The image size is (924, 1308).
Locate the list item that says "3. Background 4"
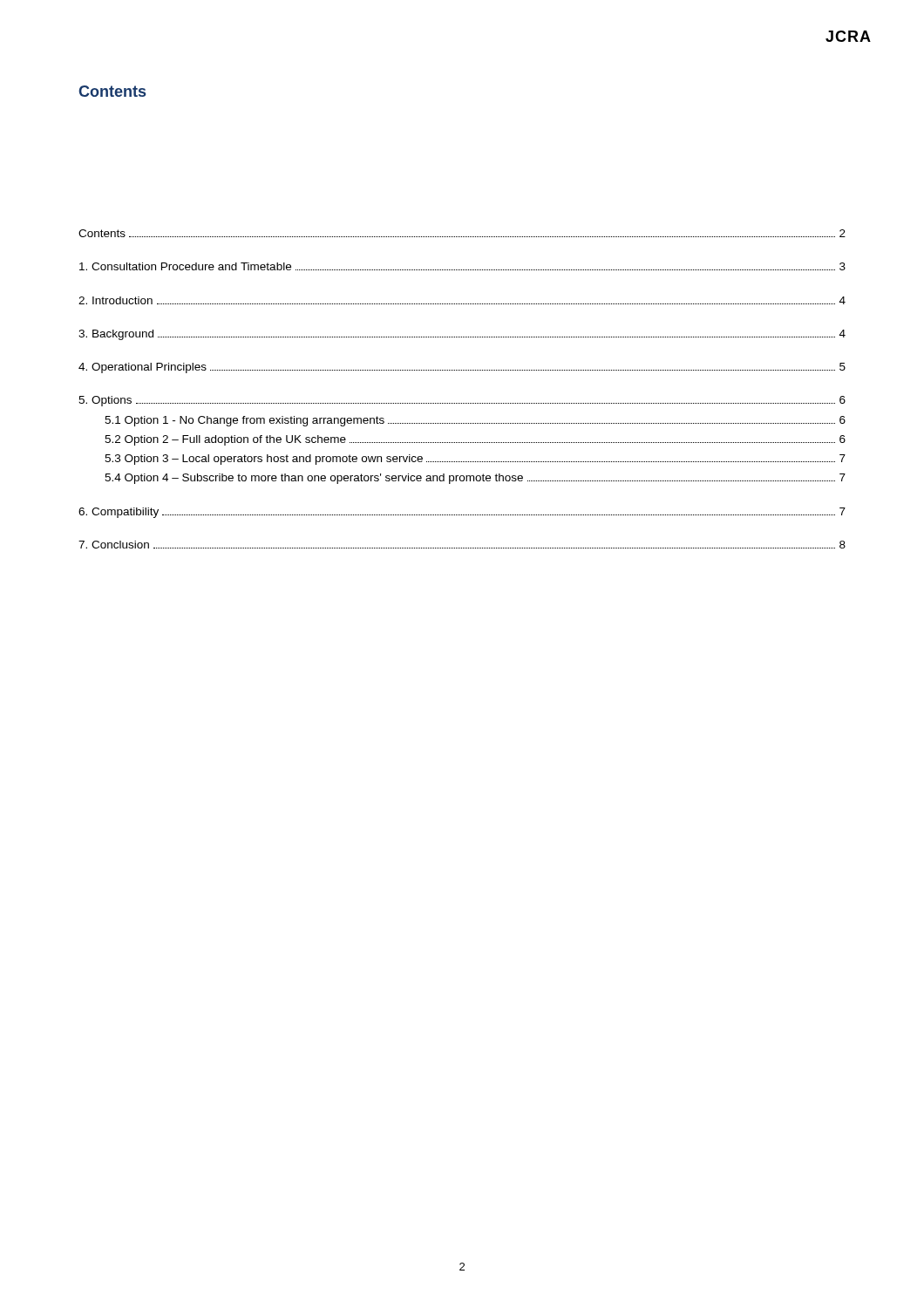tap(462, 334)
